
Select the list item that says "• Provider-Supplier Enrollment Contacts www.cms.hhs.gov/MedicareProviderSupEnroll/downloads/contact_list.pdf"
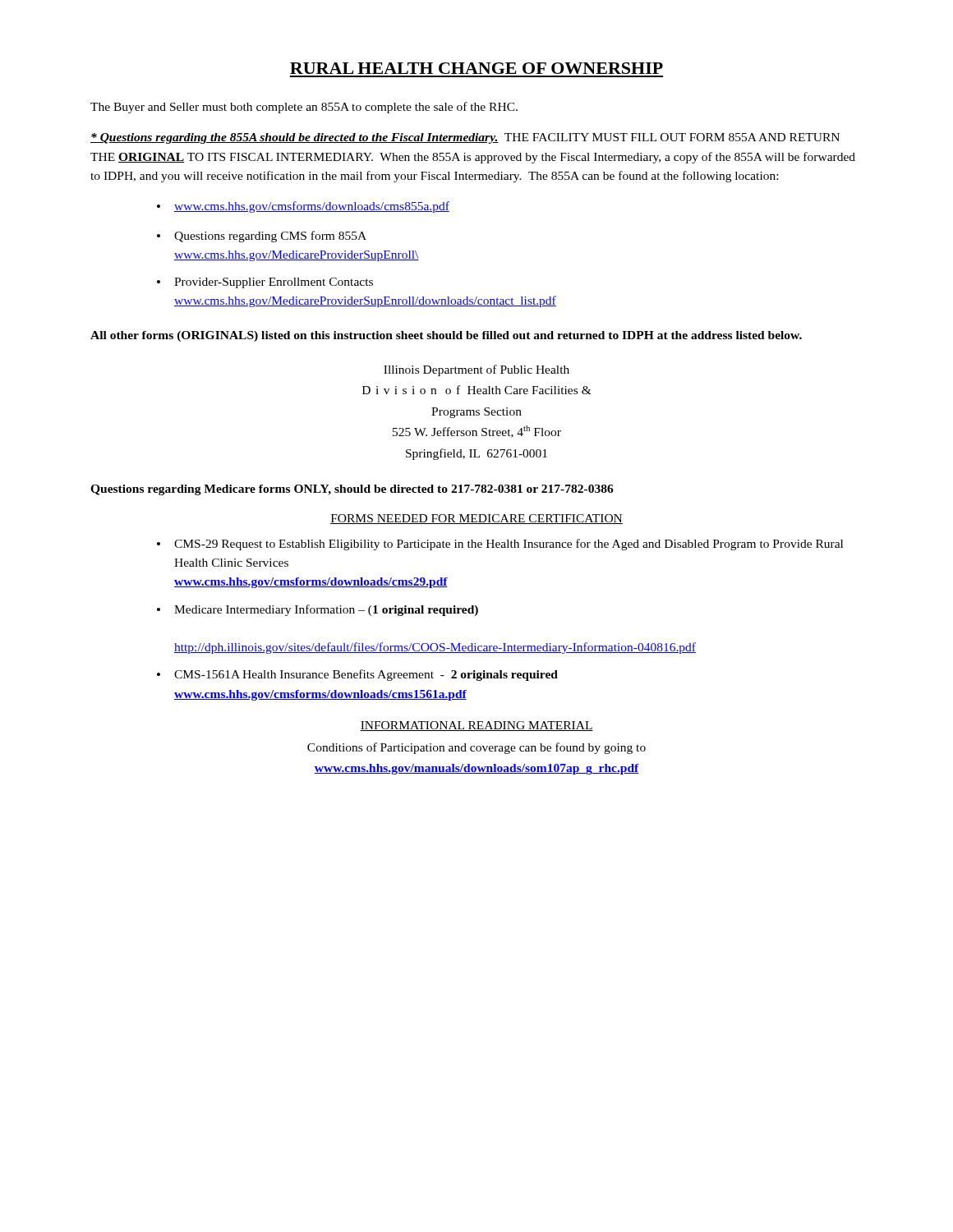click(x=509, y=291)
